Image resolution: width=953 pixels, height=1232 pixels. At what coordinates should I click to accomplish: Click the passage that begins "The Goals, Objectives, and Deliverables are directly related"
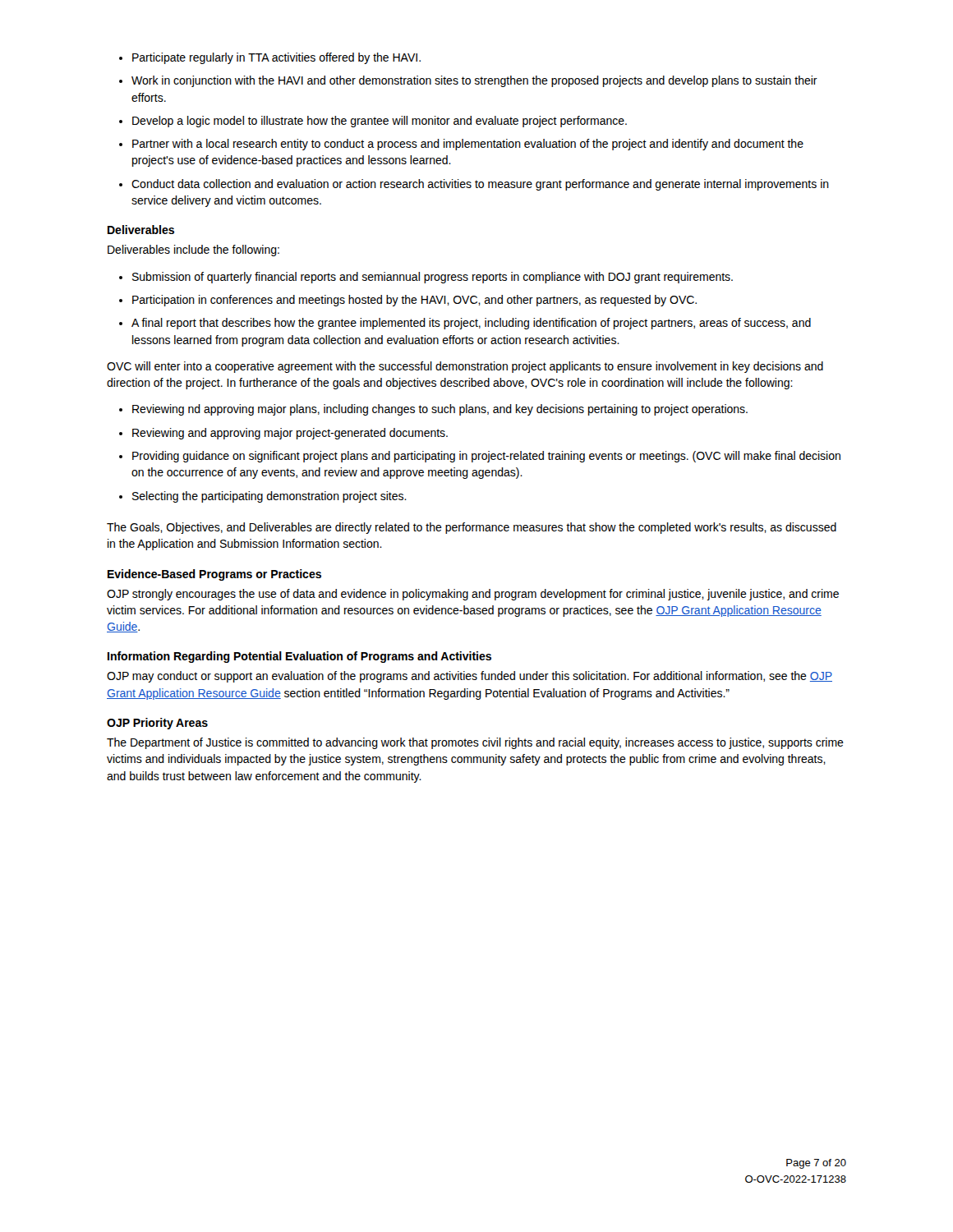click(472, 536)
